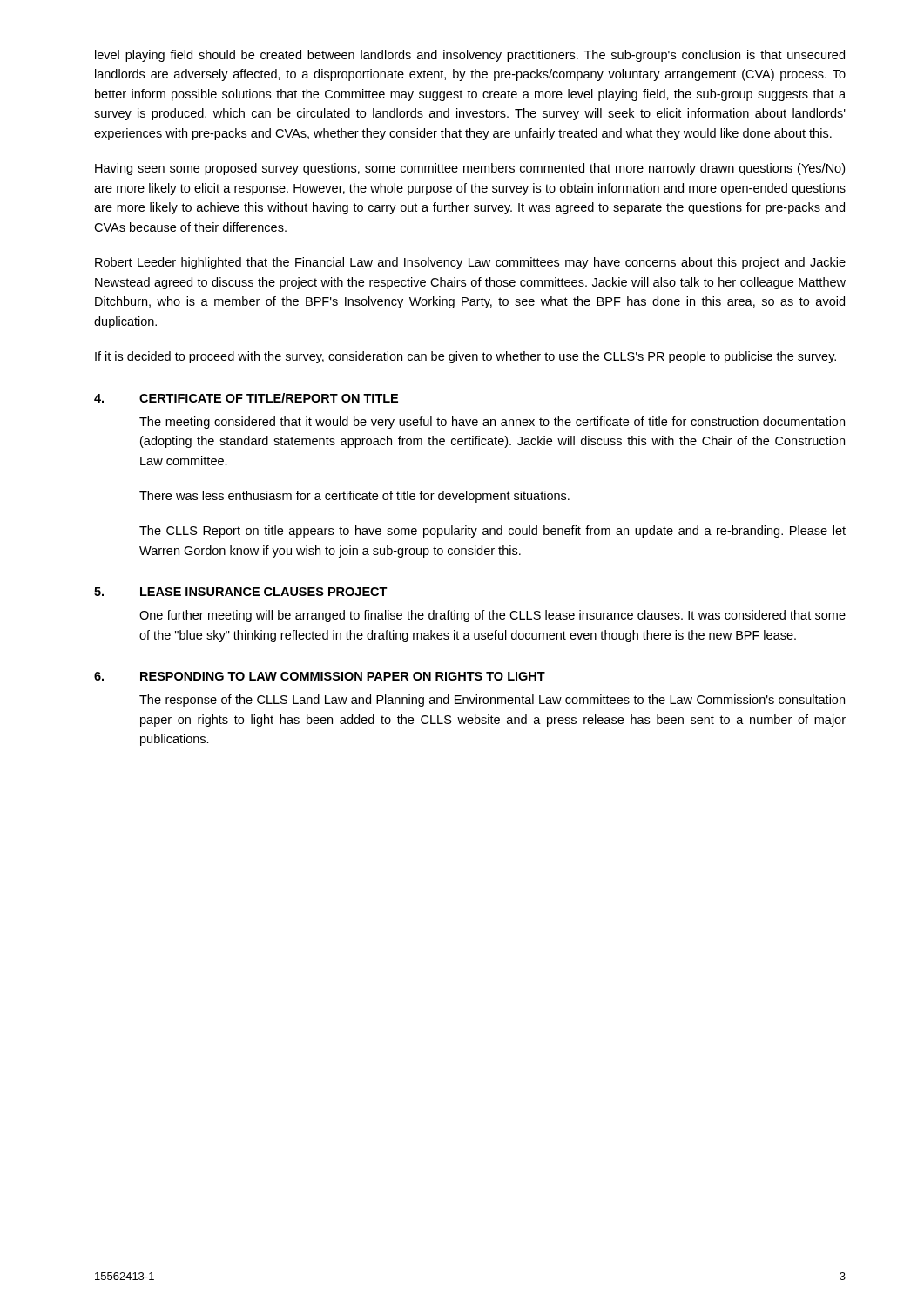Find the section header with the text "6. RESPONDING TO LAW COMMISSION PAPER ON RIGHTS"
The image size is (924, 1307).
click(319, 676)
